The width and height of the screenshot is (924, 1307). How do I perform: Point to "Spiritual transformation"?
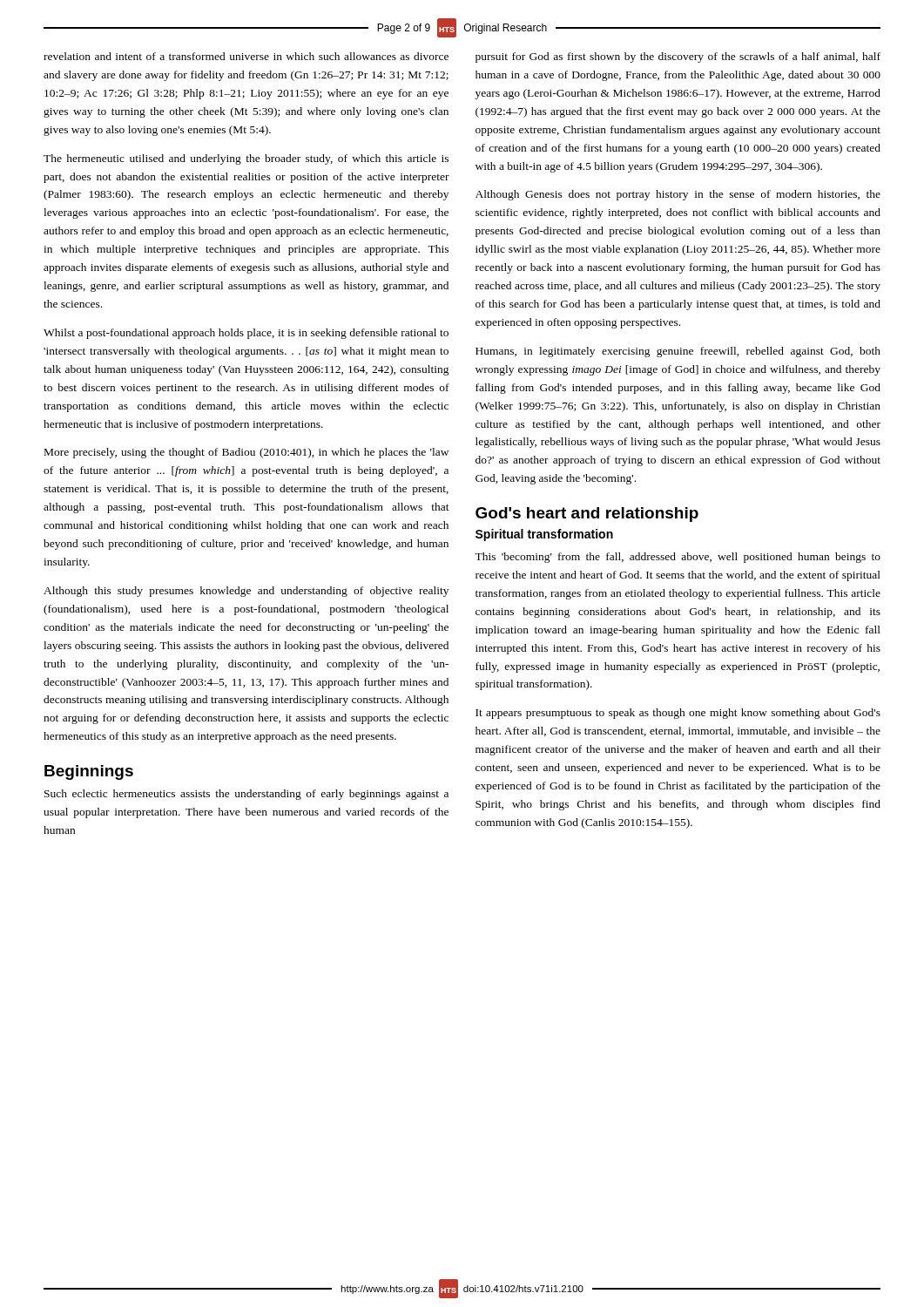(x=544, y=534)
